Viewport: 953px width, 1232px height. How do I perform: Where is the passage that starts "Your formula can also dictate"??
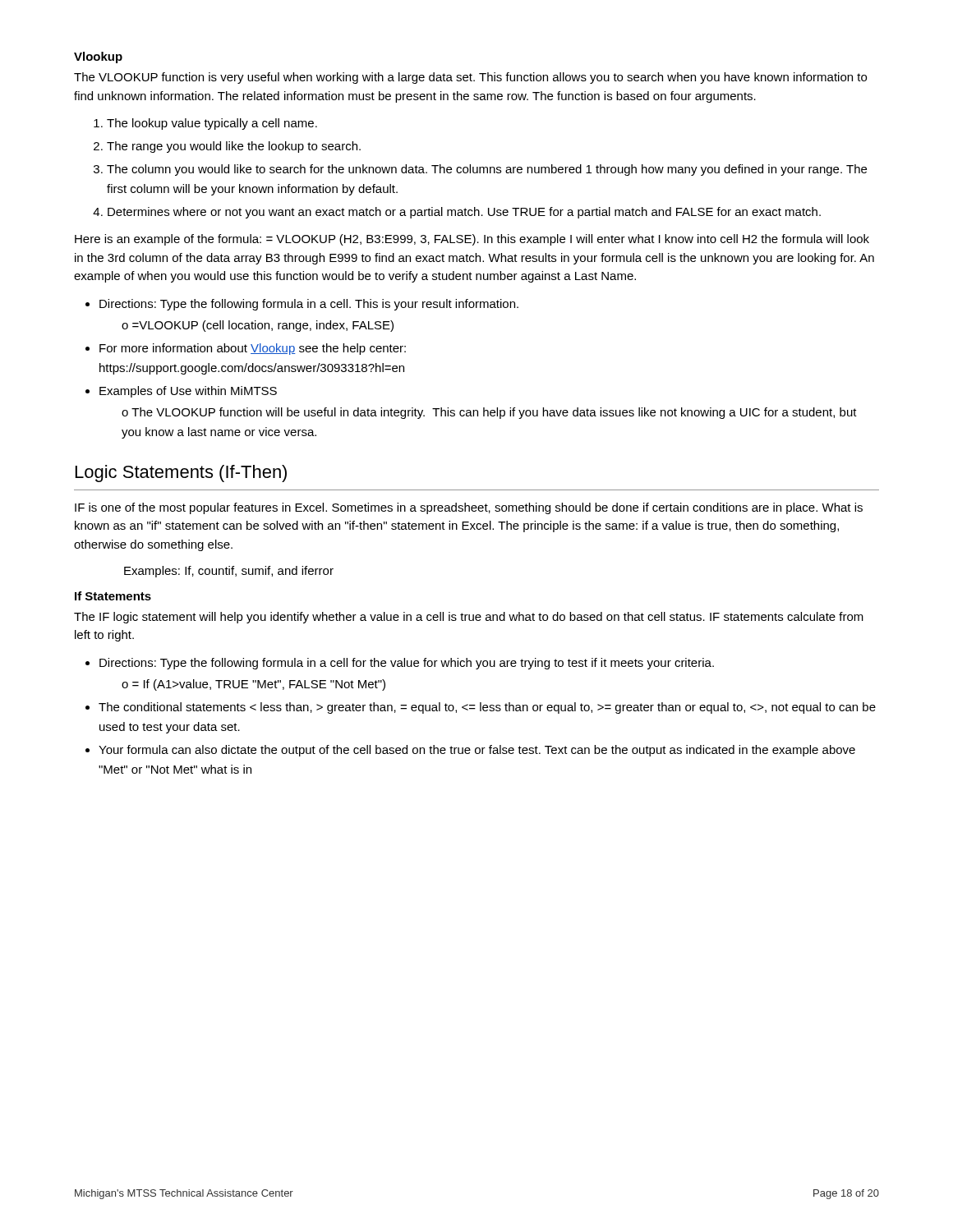[x=489, y=759]
